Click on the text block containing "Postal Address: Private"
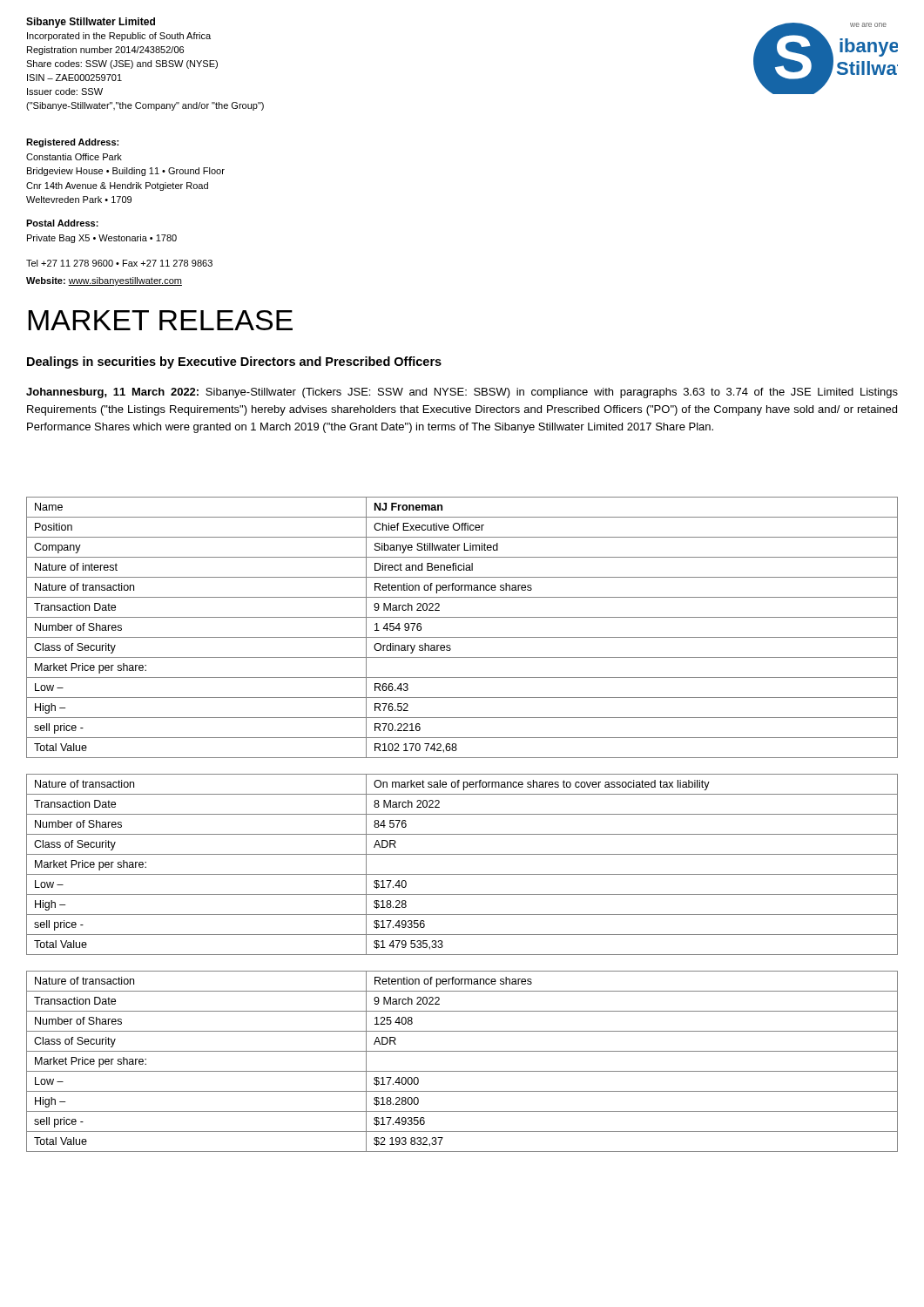 click(x=102, y=230)
